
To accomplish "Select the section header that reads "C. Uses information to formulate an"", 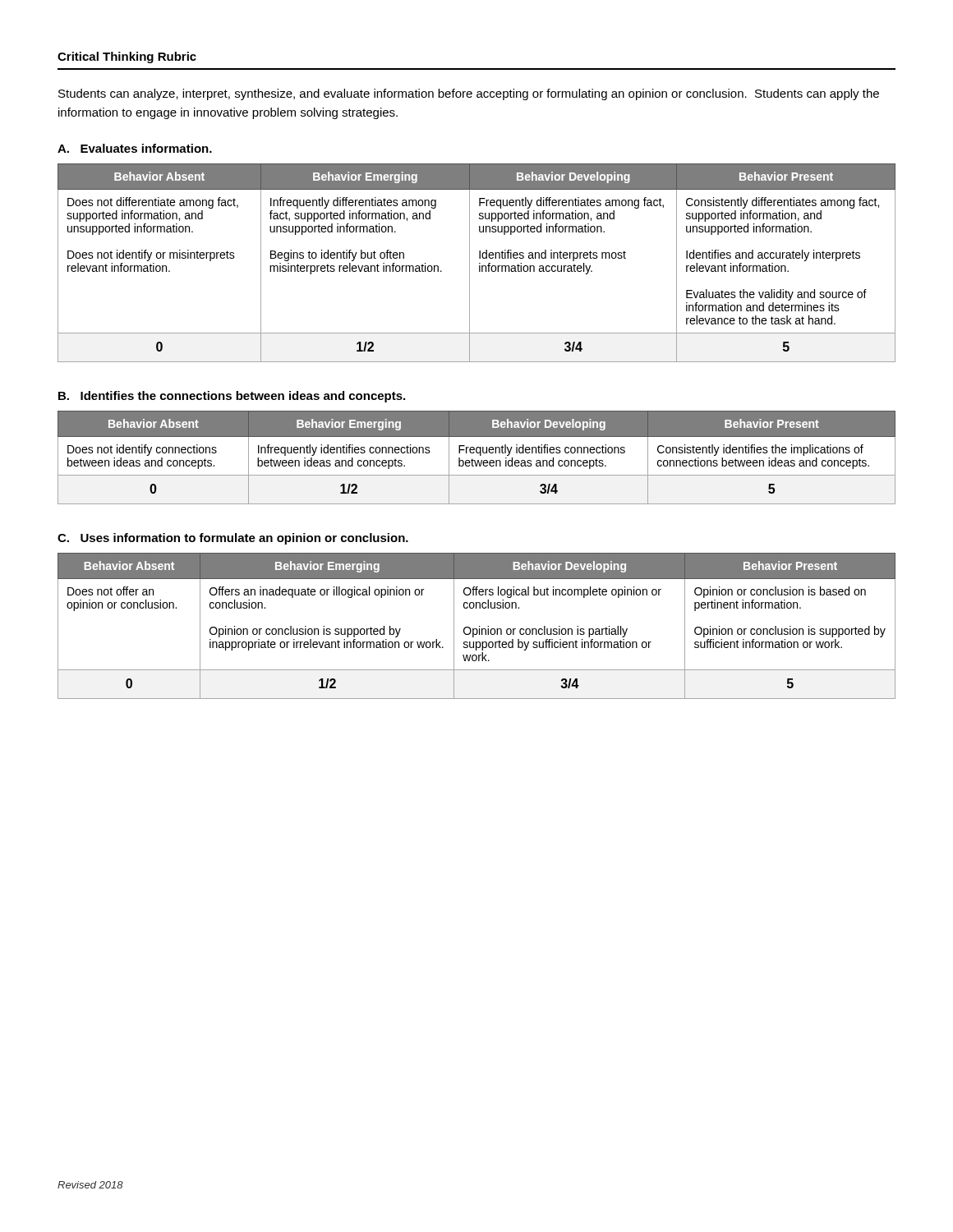I will pyautogui.click(x=233, y=538).
